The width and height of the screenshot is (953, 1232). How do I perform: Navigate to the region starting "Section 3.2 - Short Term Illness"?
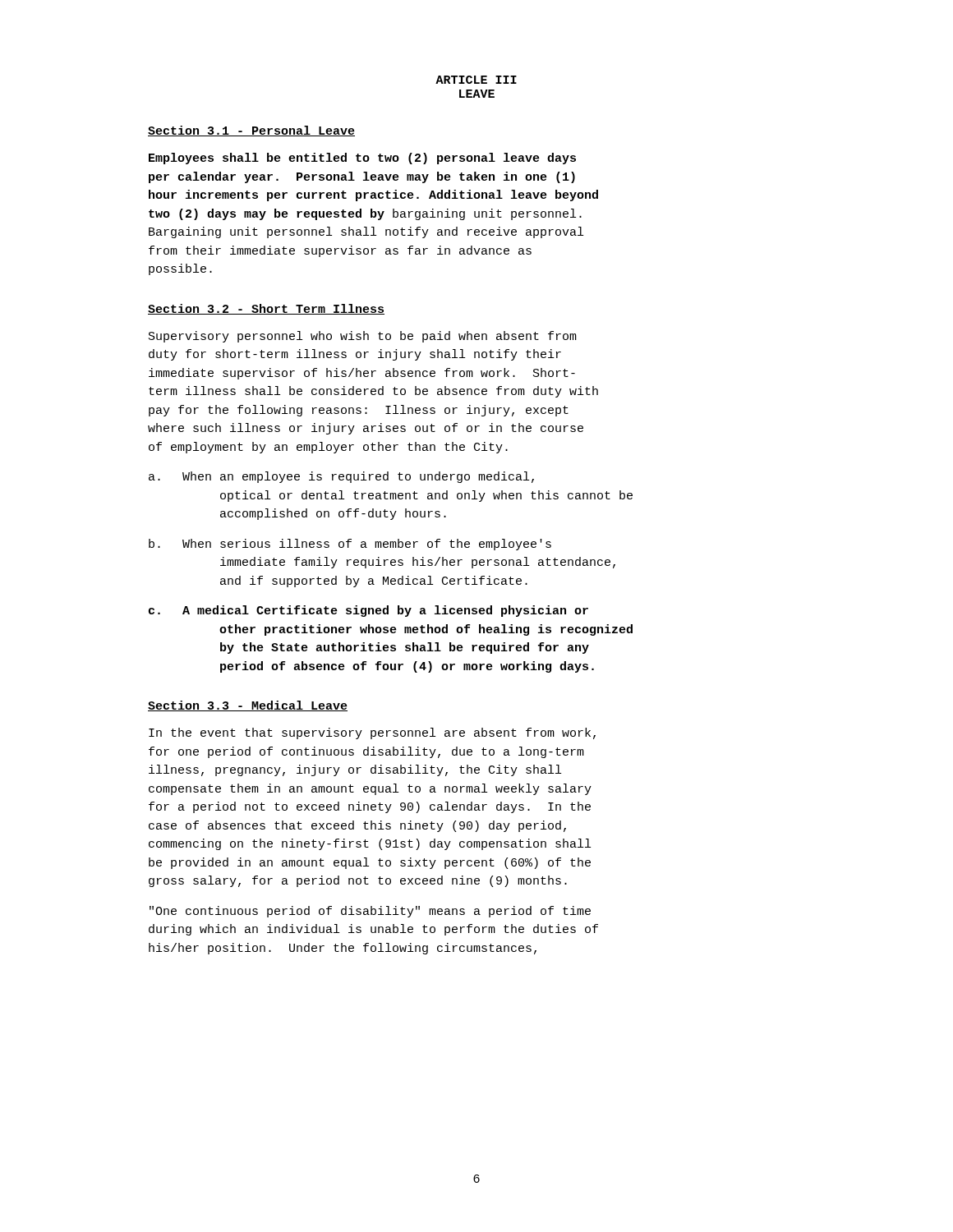pyautogui.click(x=266, y=310)
